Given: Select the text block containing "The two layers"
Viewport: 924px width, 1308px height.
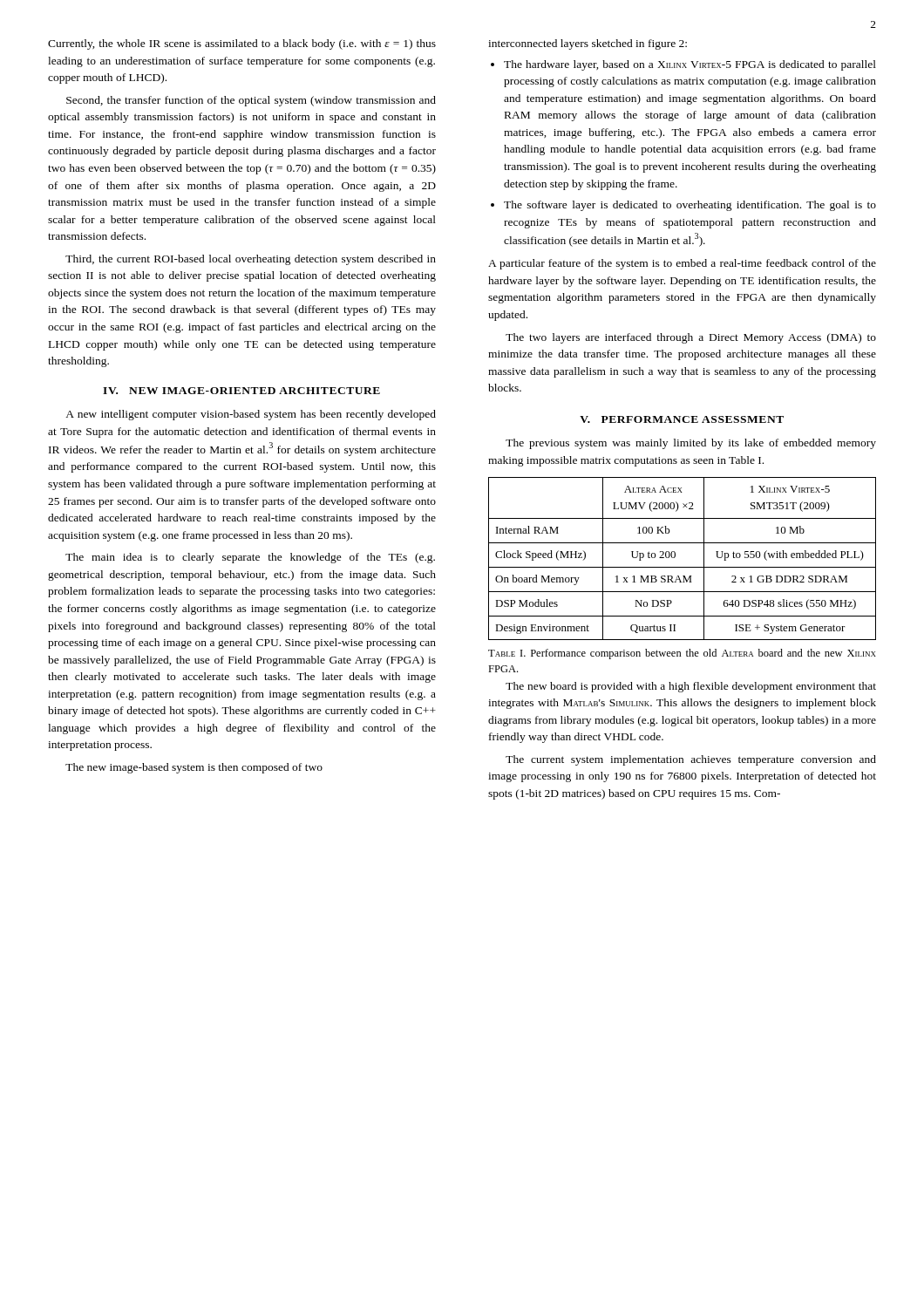Looking at the screenshot, I should click(x=682, y=362).
